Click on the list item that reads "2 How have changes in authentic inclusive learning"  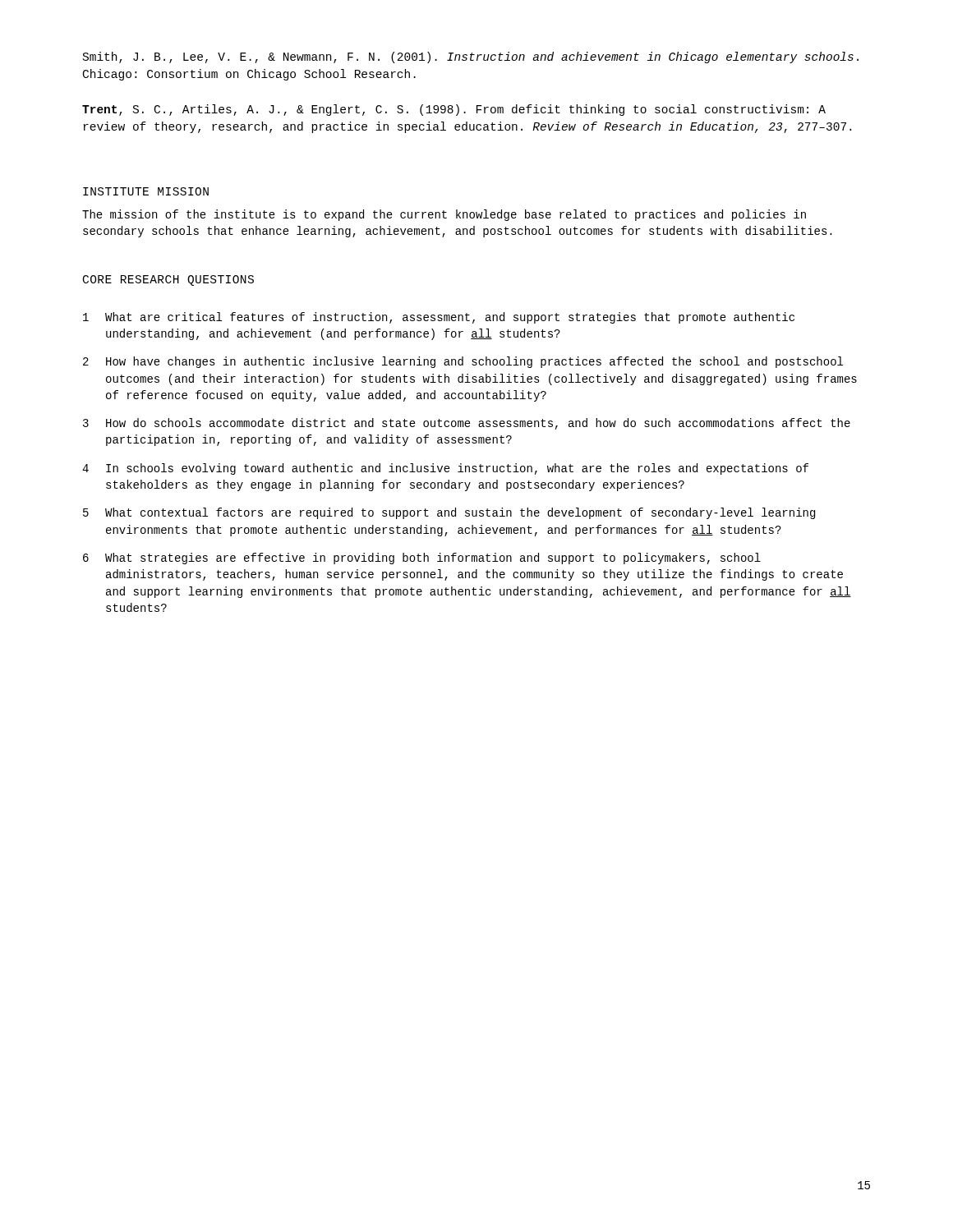pyautogui.click(x=476, y=379)
